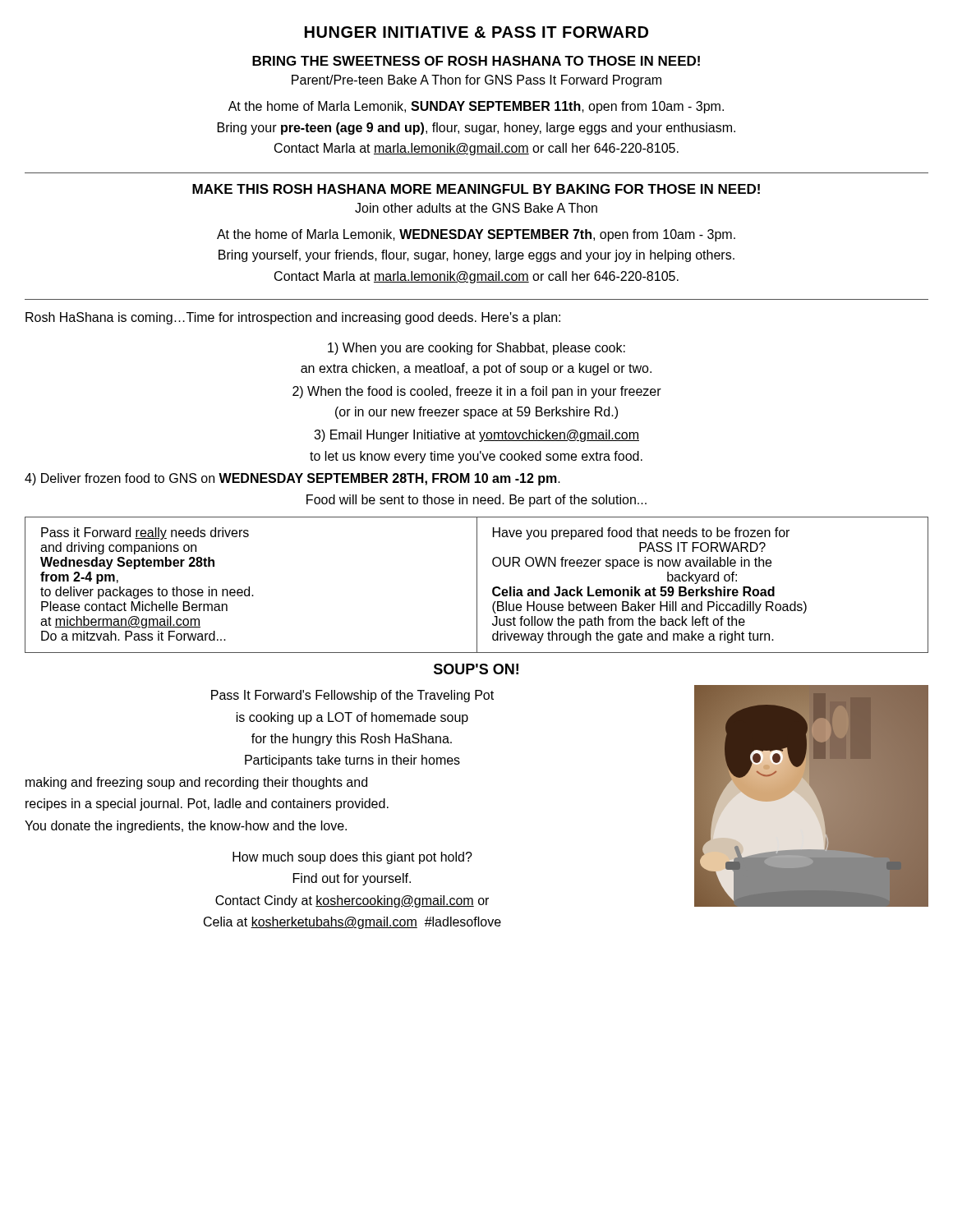Navigate to the text block starting "Join other adults at the GNS Bake A"

click(x=476, y=208)
